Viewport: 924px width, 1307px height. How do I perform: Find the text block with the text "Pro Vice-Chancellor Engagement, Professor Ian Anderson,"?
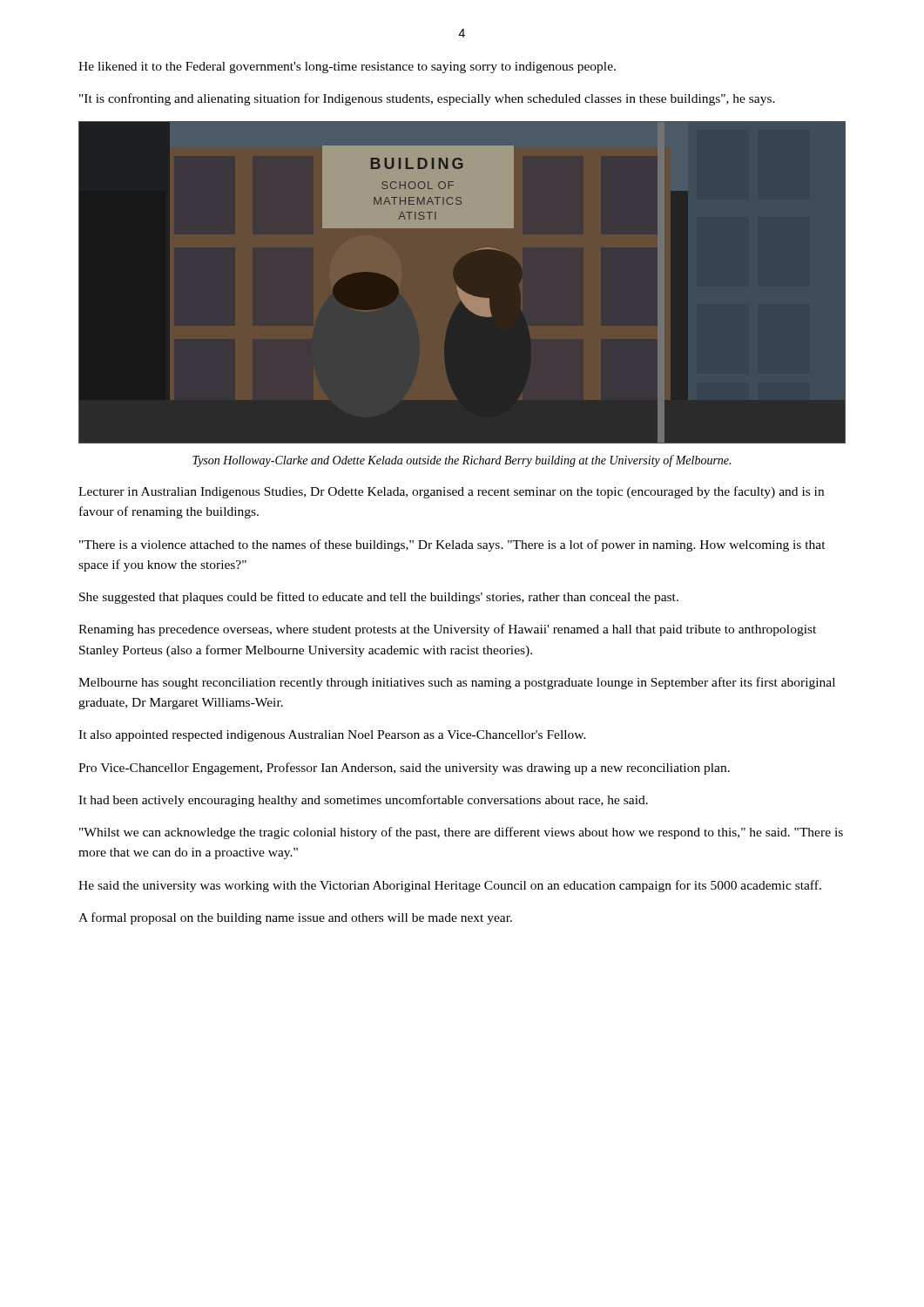coord(404,767)
